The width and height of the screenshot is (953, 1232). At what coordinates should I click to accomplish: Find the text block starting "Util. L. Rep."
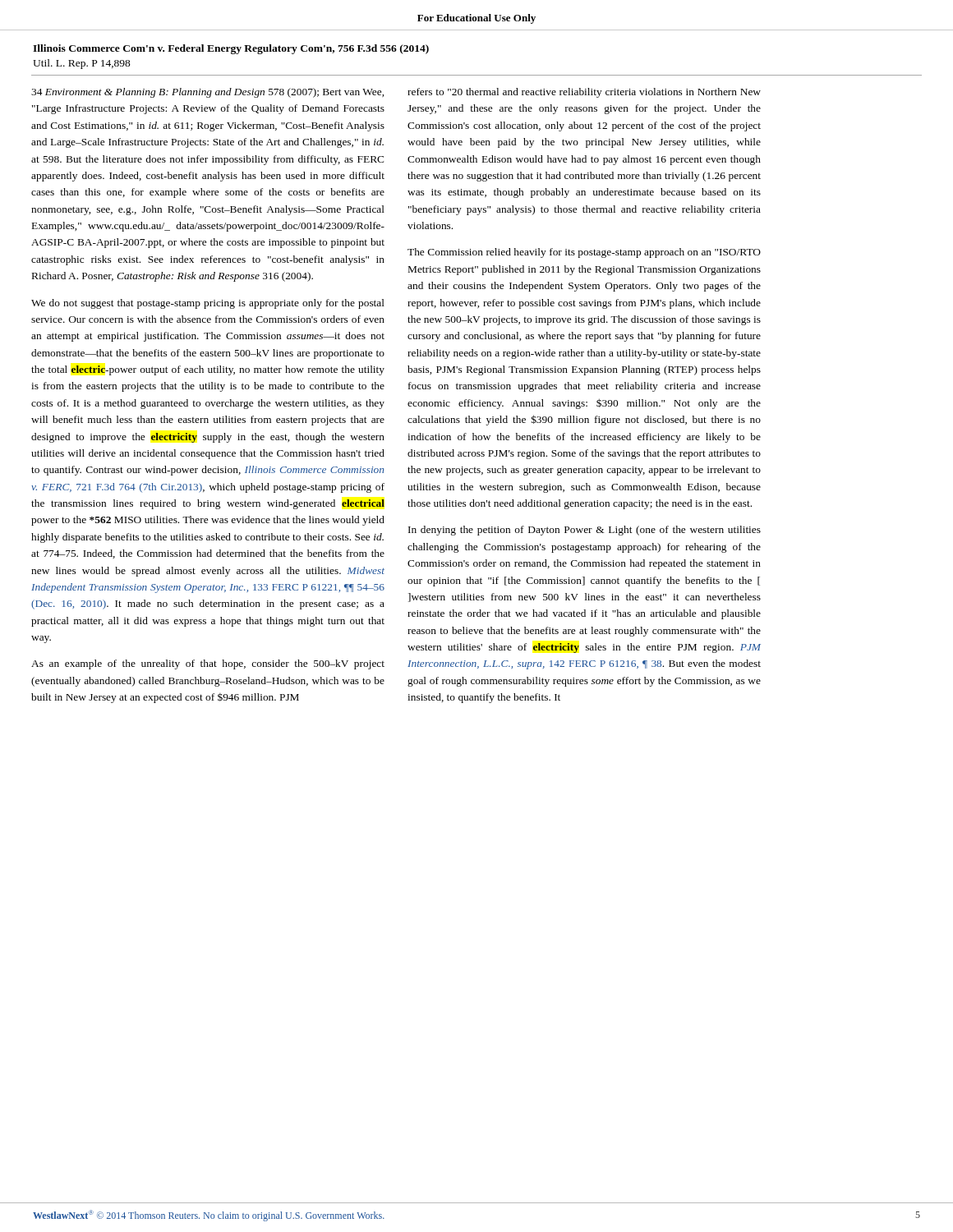point(82,63)
